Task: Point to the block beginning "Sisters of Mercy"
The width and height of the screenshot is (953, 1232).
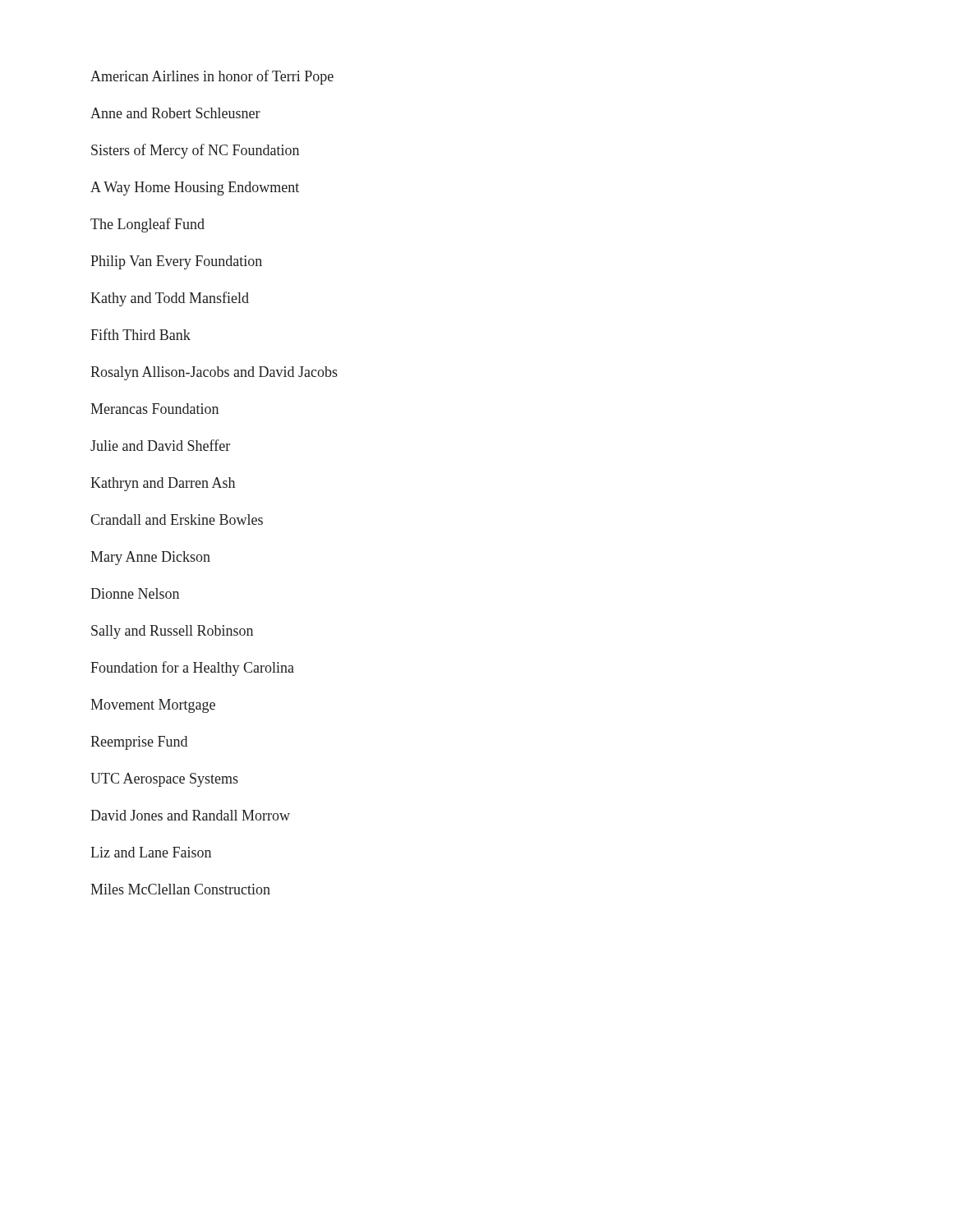Action: [195, 150]
